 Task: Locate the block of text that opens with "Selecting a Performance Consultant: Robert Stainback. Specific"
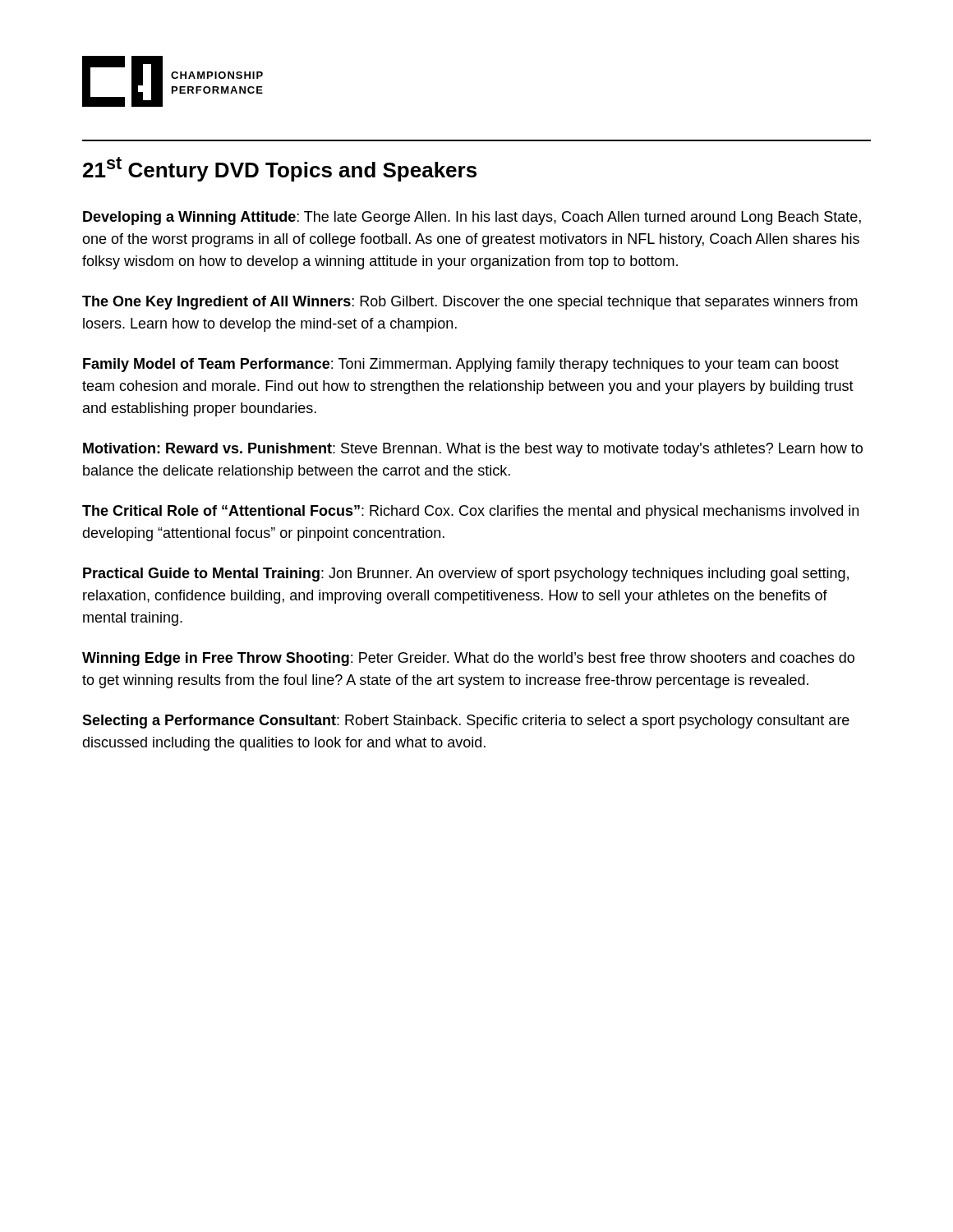click(x=466, y=731)
